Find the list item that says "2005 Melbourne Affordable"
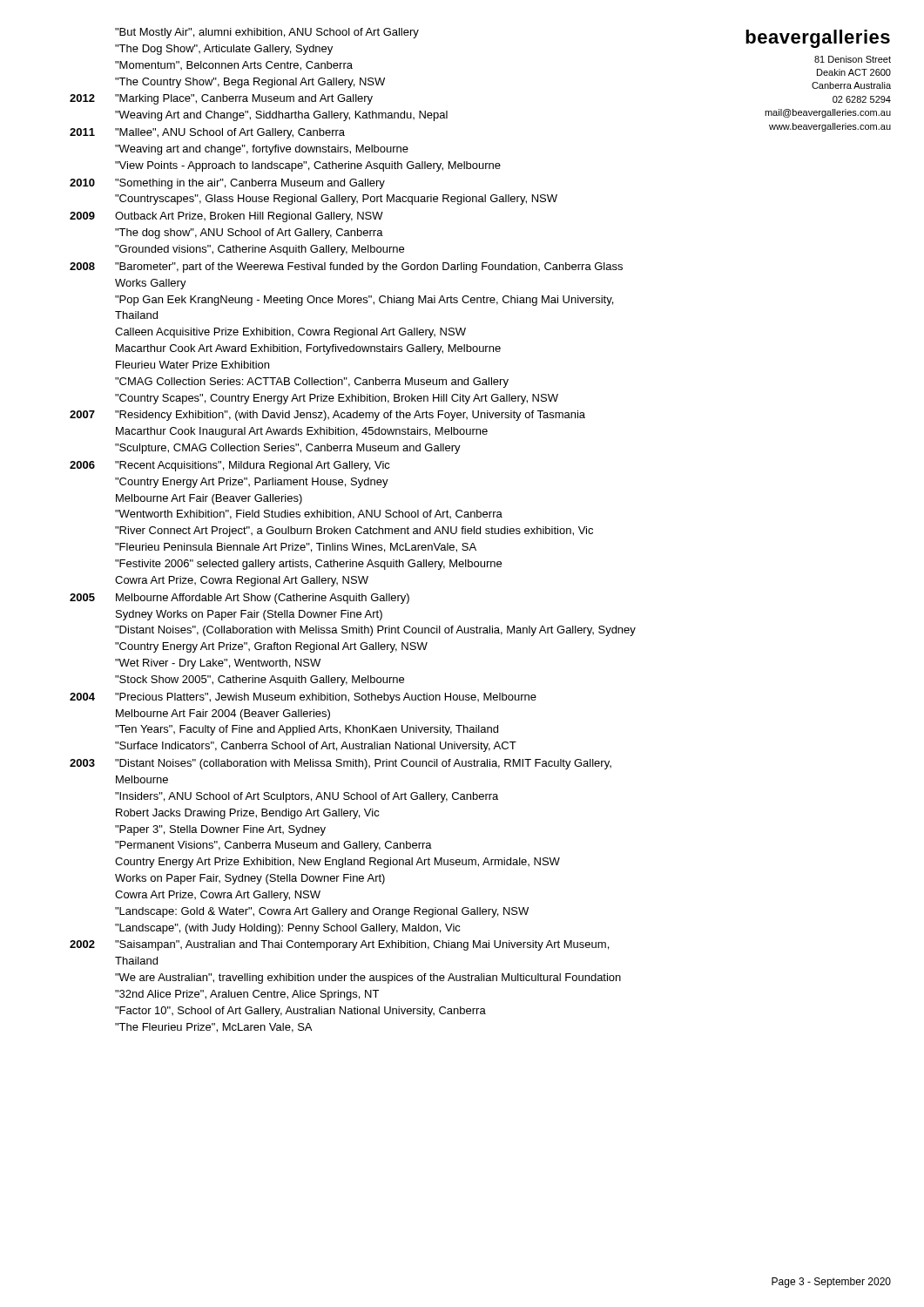Image resolution: width=924 pixels, height=1307 pixels. (362, 639)
